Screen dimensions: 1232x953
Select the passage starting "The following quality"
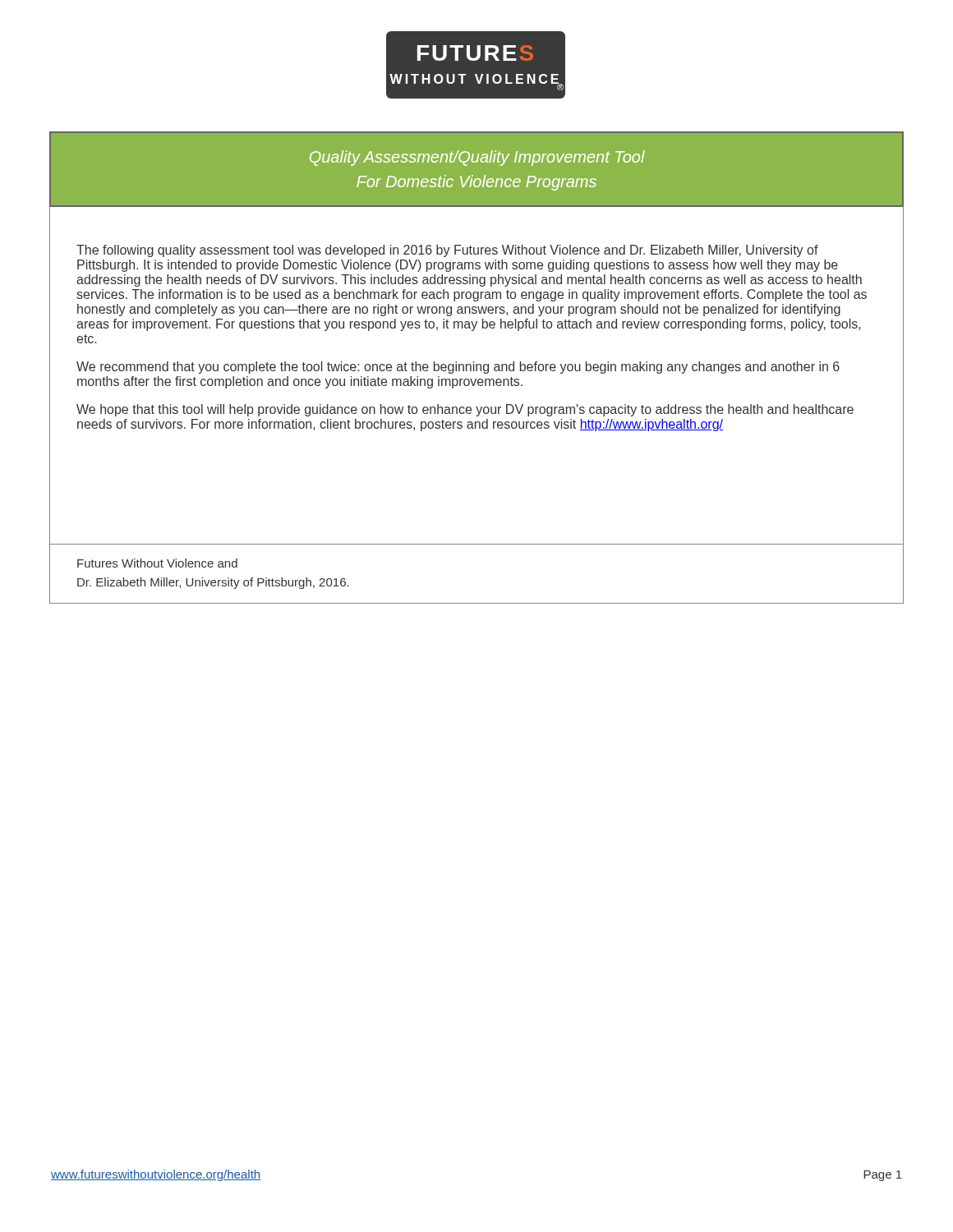(476, 295)
